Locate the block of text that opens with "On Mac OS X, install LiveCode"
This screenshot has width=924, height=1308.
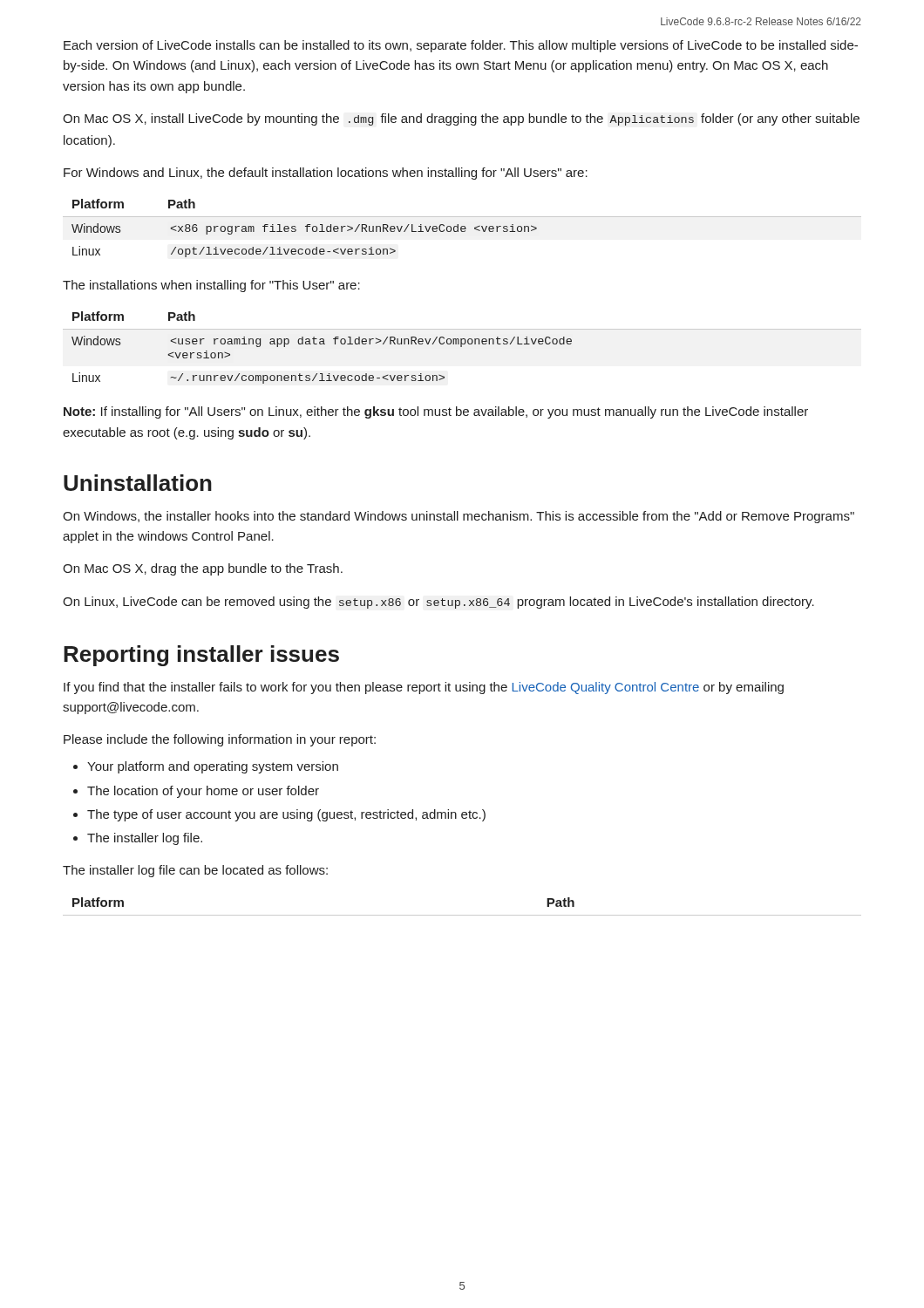461,129
